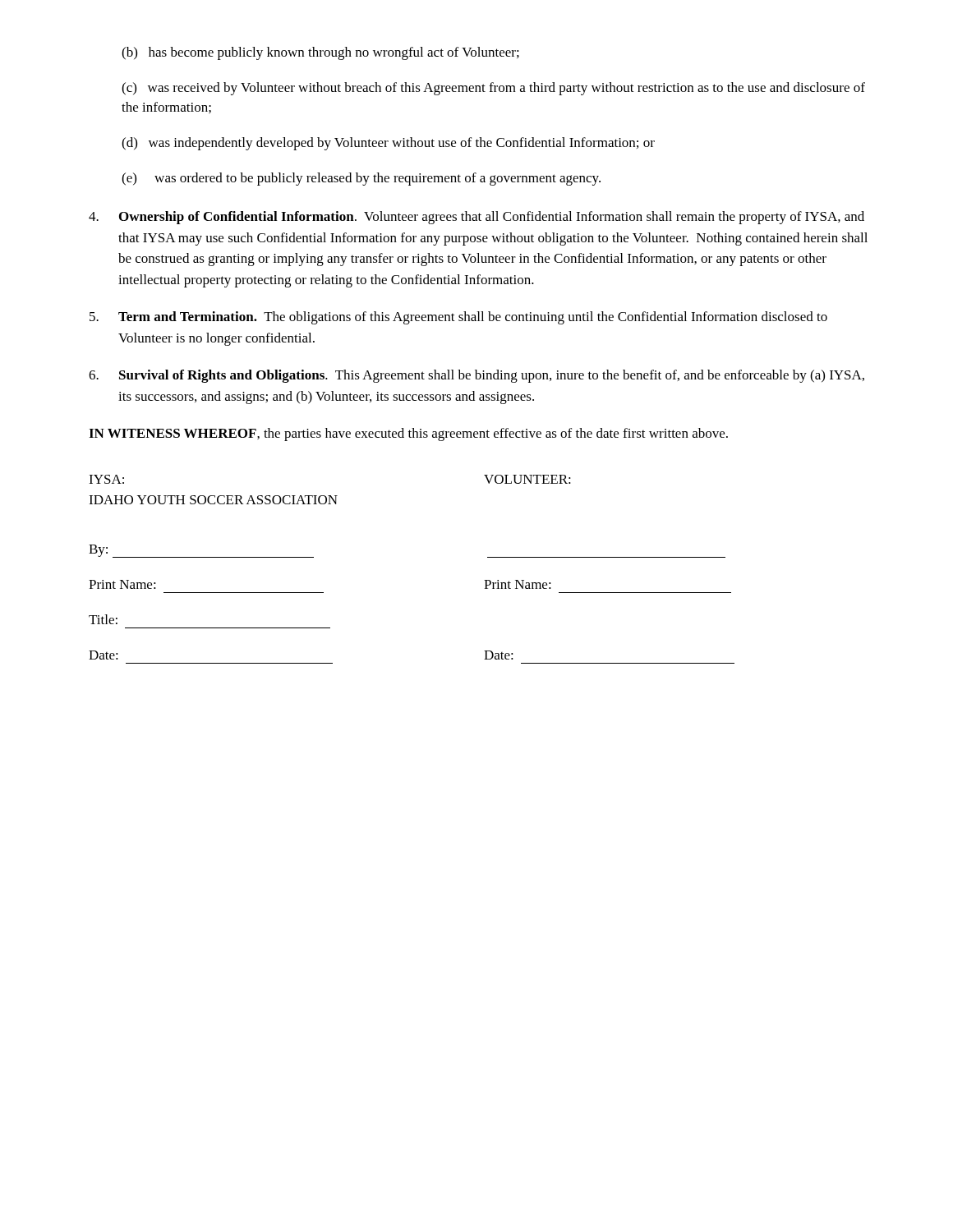Select the text block containing "IN WITENESS WHEREOF, the parties have"
The height and width of the screenshot is (1232, 953).
(409, 433)
